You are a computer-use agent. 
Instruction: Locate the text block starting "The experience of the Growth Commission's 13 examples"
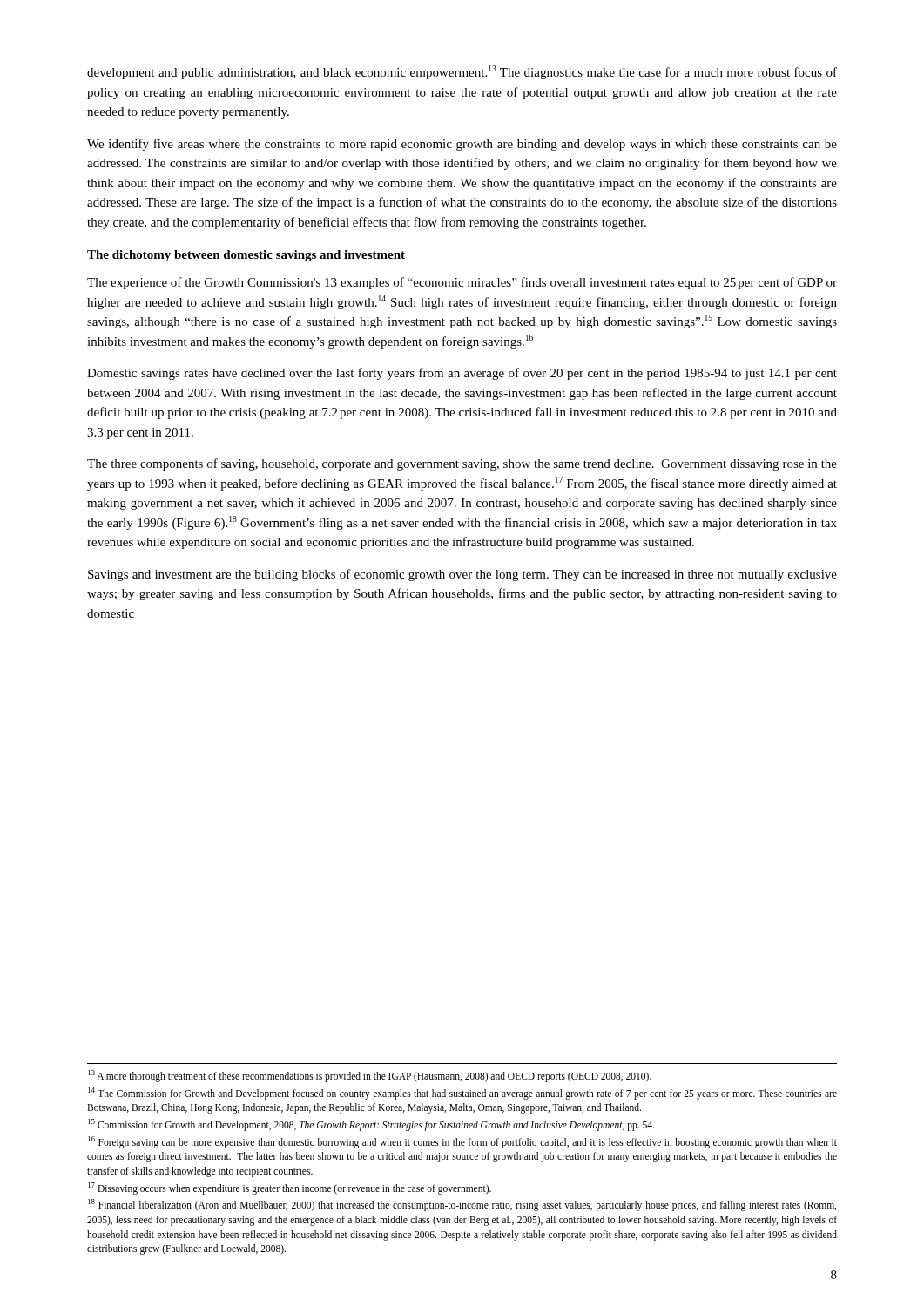tap(462, 312)
